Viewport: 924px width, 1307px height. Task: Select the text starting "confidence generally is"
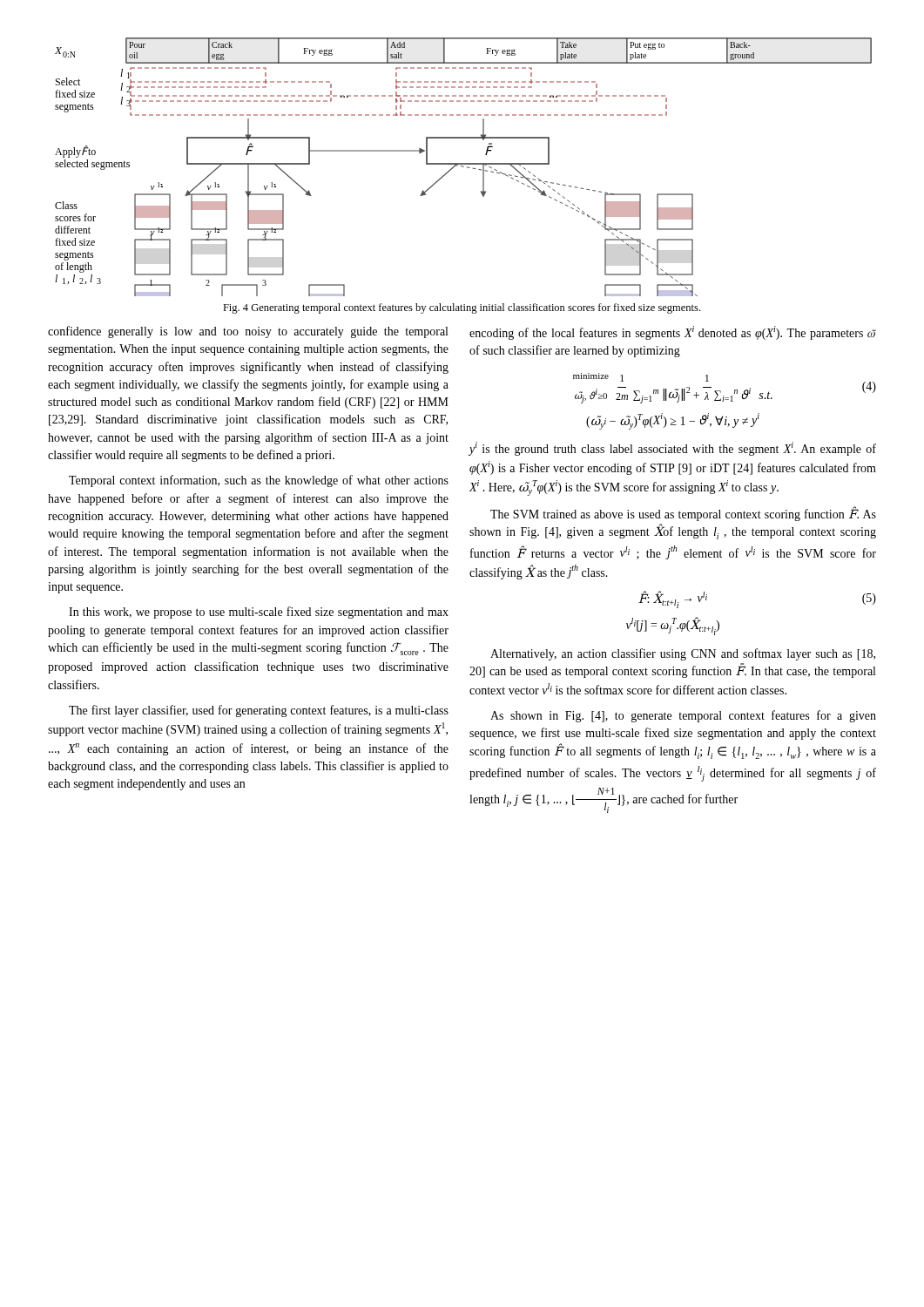coord(248,394)
